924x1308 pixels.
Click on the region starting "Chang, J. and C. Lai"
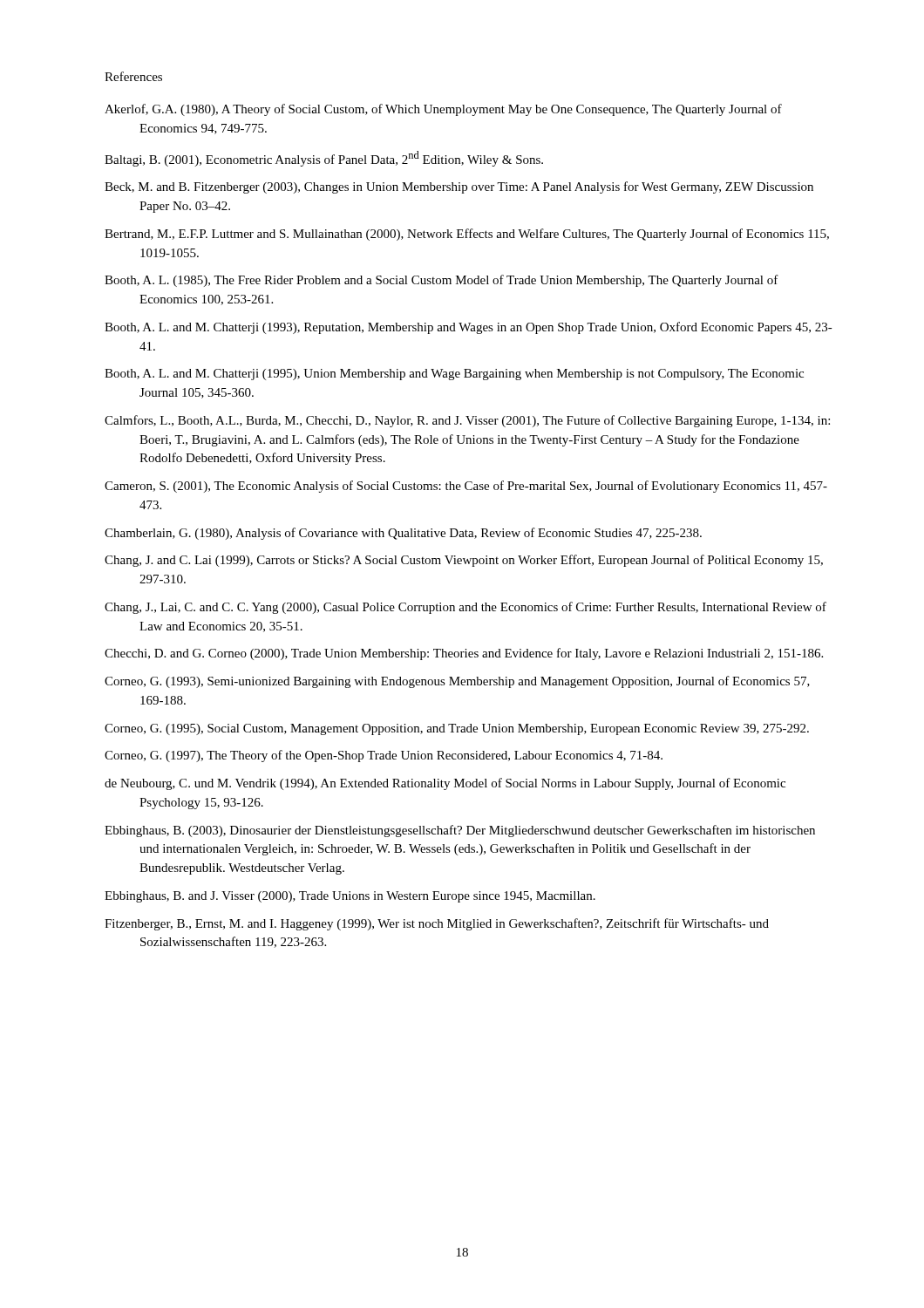pos(464,570)
